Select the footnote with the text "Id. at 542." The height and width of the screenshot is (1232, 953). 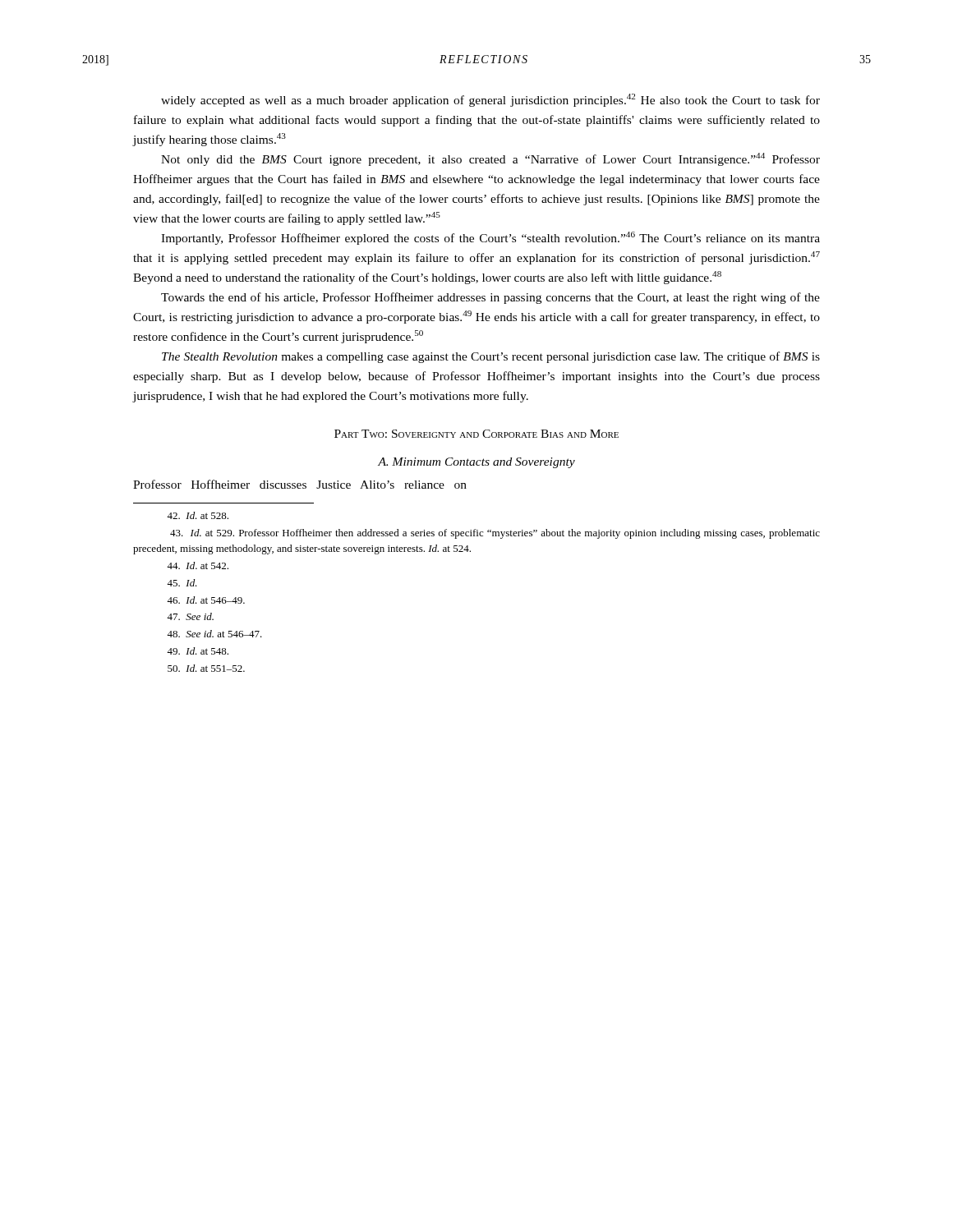pyautogui.click(x=198, y=565)
